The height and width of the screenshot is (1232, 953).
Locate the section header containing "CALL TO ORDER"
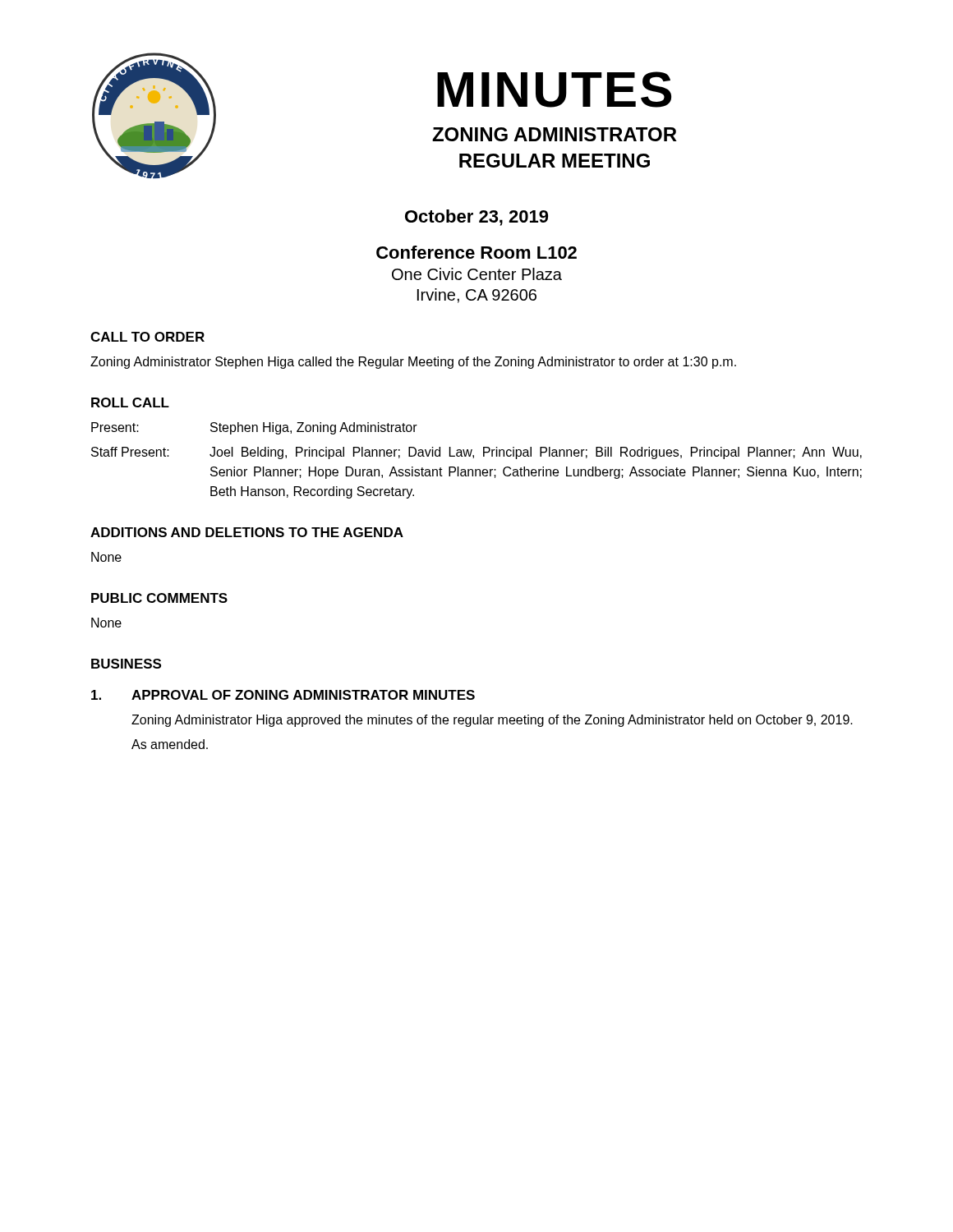pyautogui.click(x=148, y=337)
